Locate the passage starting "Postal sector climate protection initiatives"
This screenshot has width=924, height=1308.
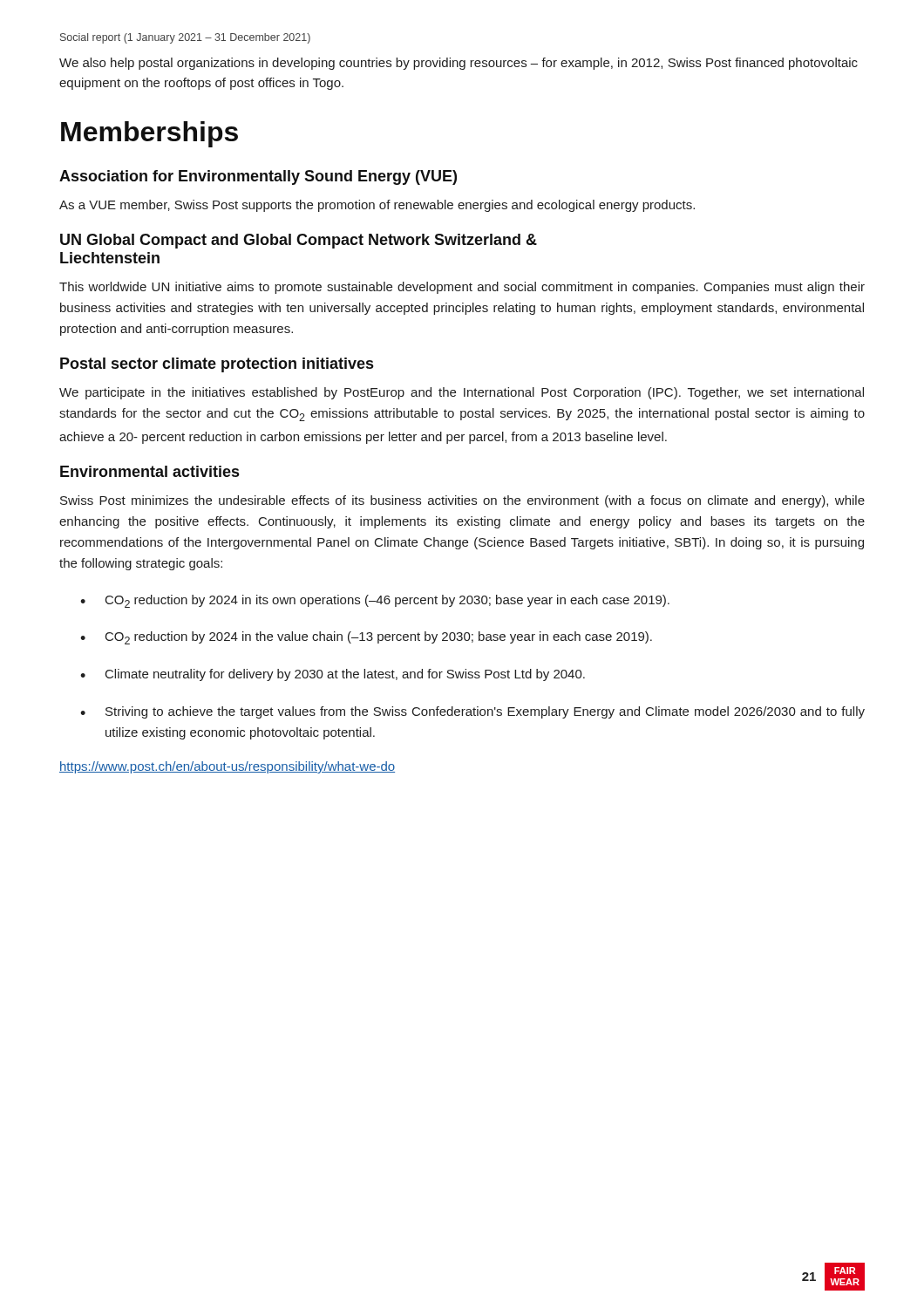[217, 363]
